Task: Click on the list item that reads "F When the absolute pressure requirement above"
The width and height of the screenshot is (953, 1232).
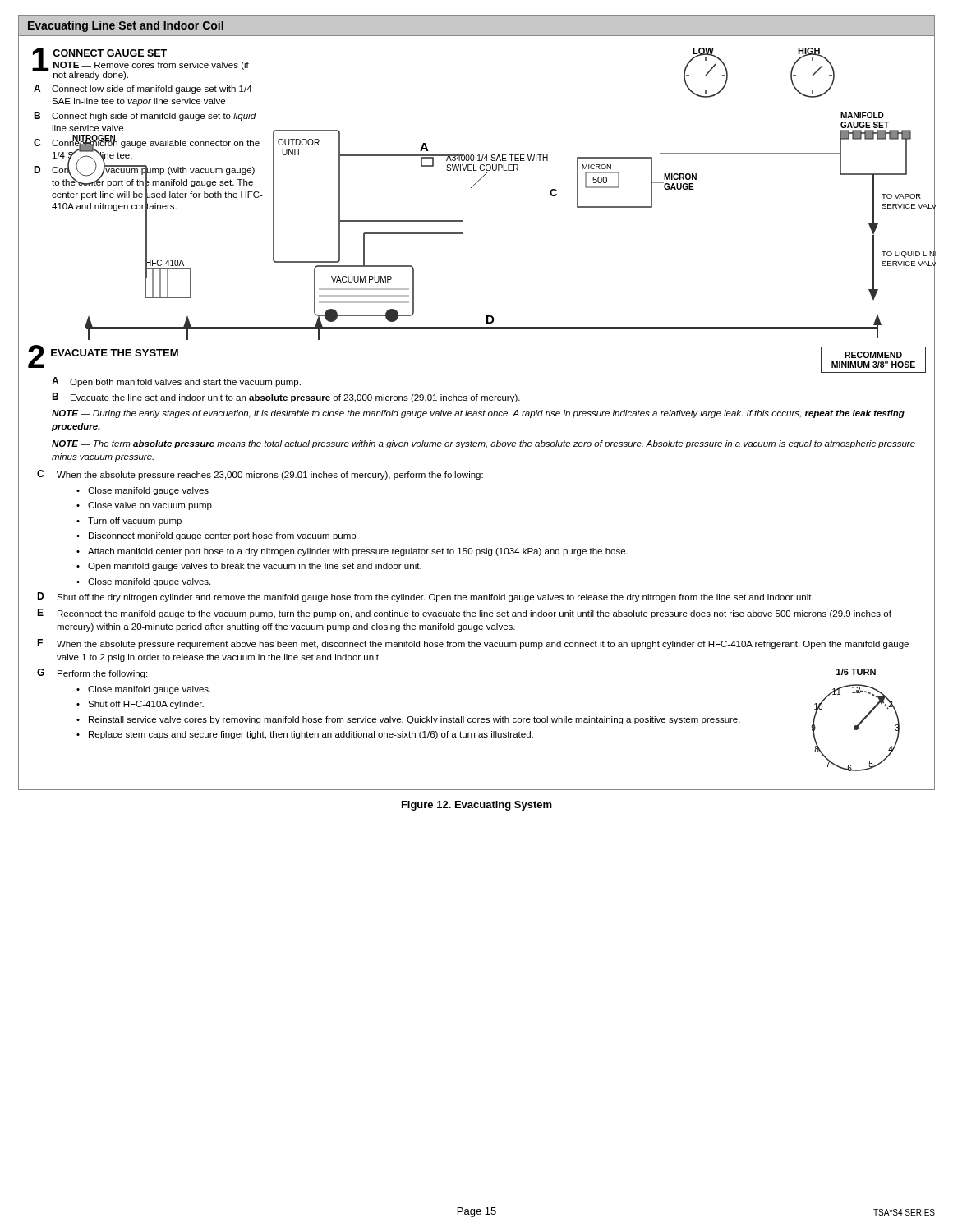Action: (x=481, y=650)
